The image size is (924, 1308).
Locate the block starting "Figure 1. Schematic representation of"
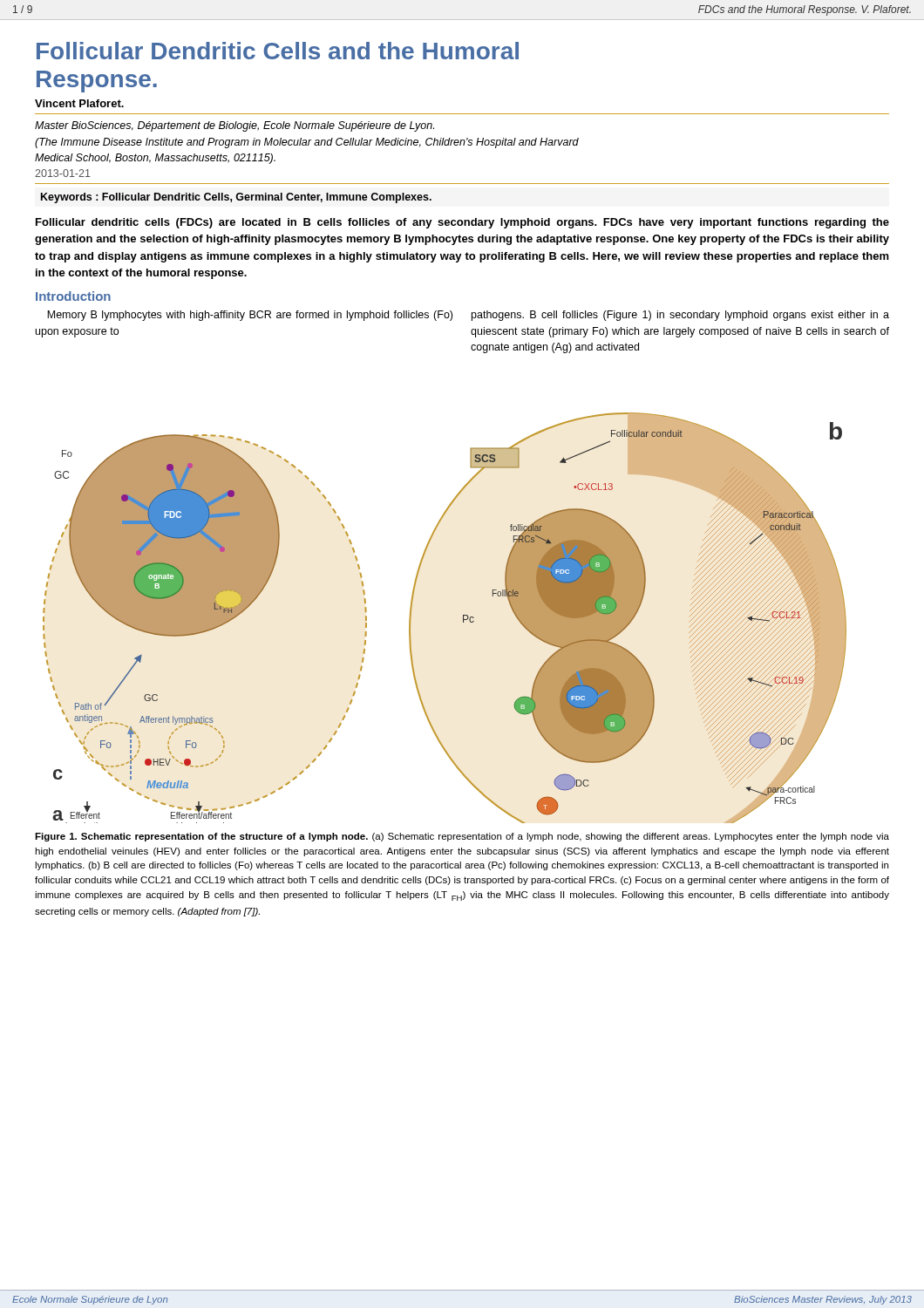462,874
